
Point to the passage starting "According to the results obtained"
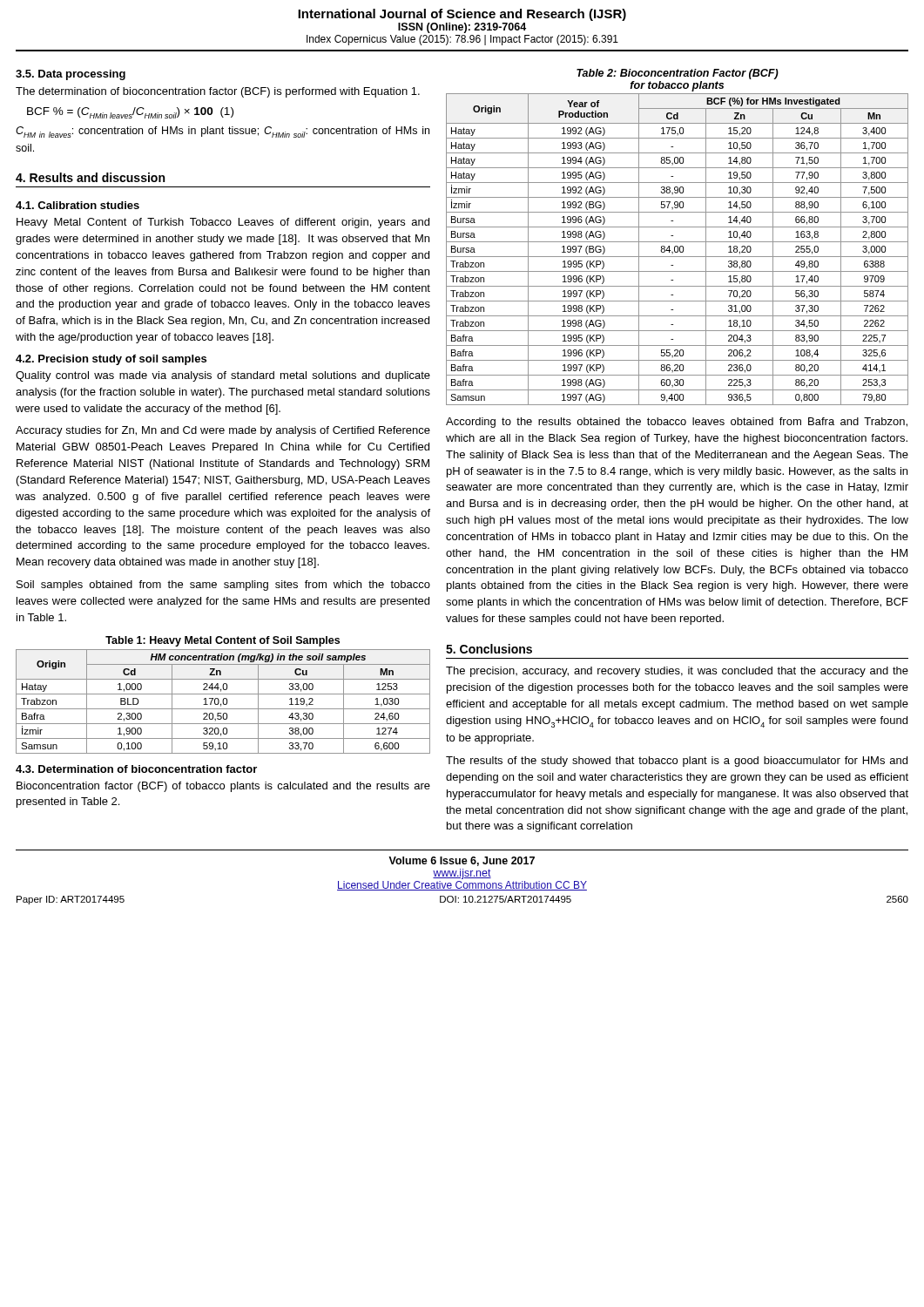pyautogui.click(x=677, y=520)
